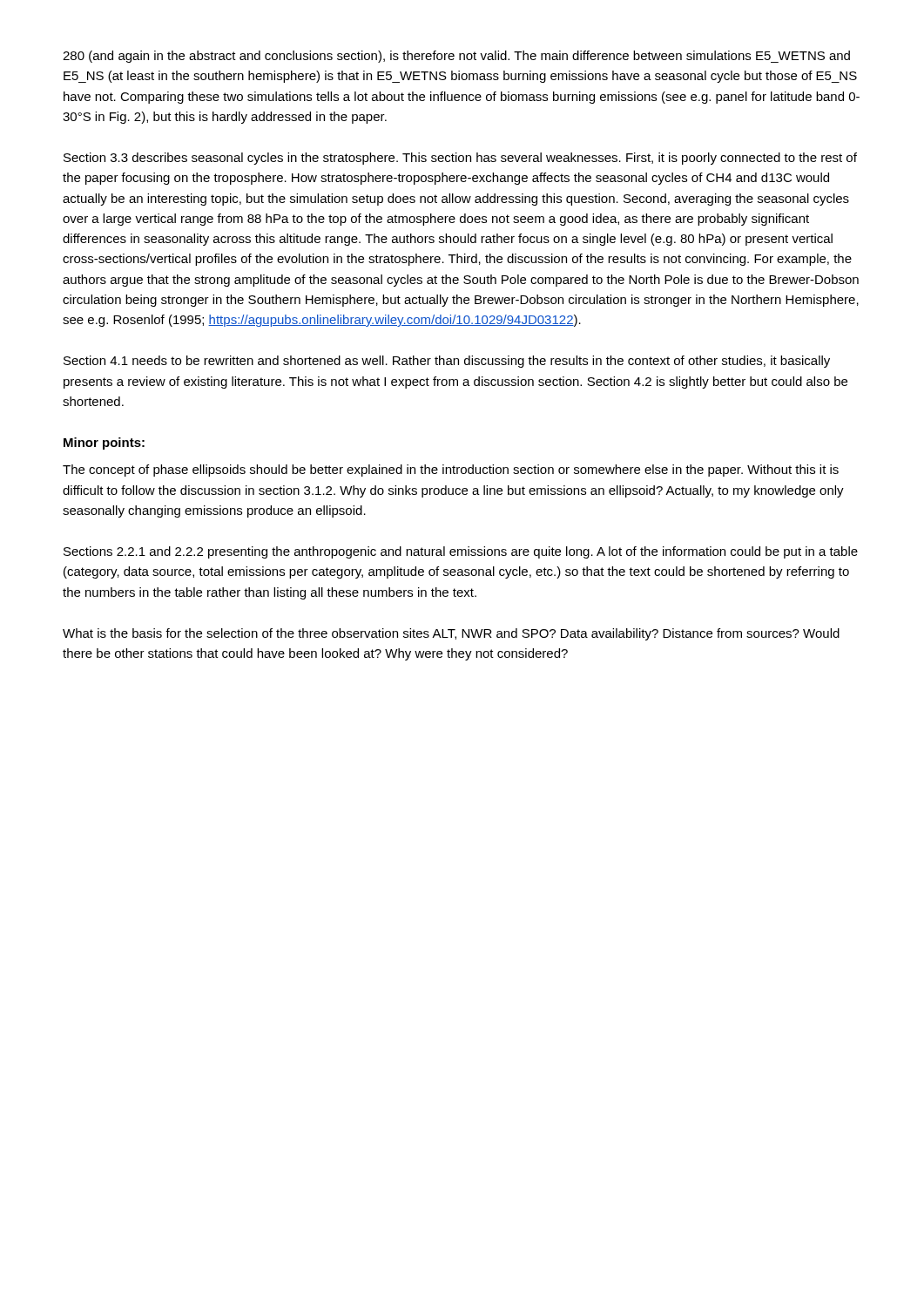Viewport: 924px width, 1307px height.
Task: Locate the block of text that opens with "What is the basis for the"
Action: click(x=451, y=643)
